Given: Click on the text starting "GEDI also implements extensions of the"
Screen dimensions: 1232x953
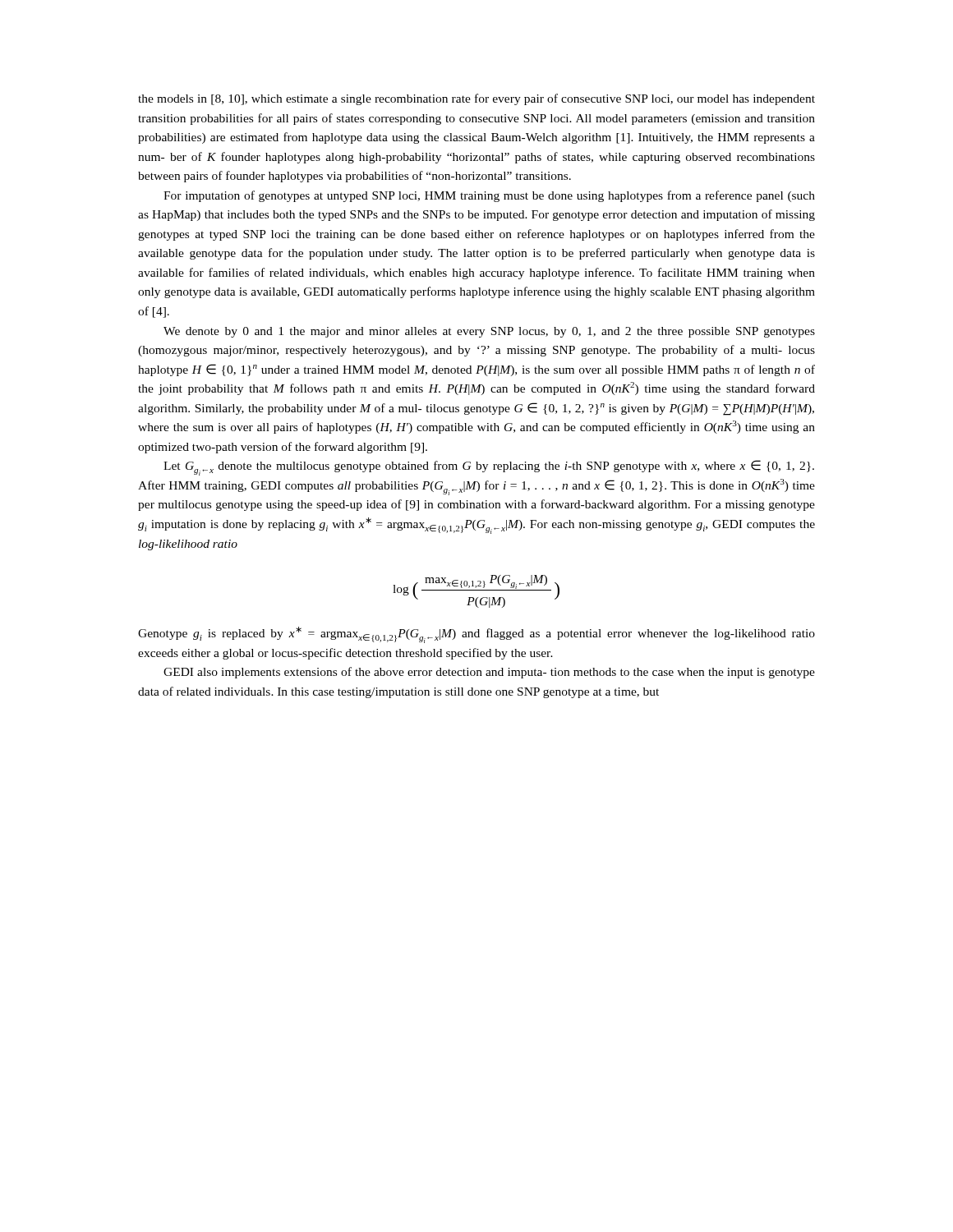Looking at the screenshot, I should 476,682.
